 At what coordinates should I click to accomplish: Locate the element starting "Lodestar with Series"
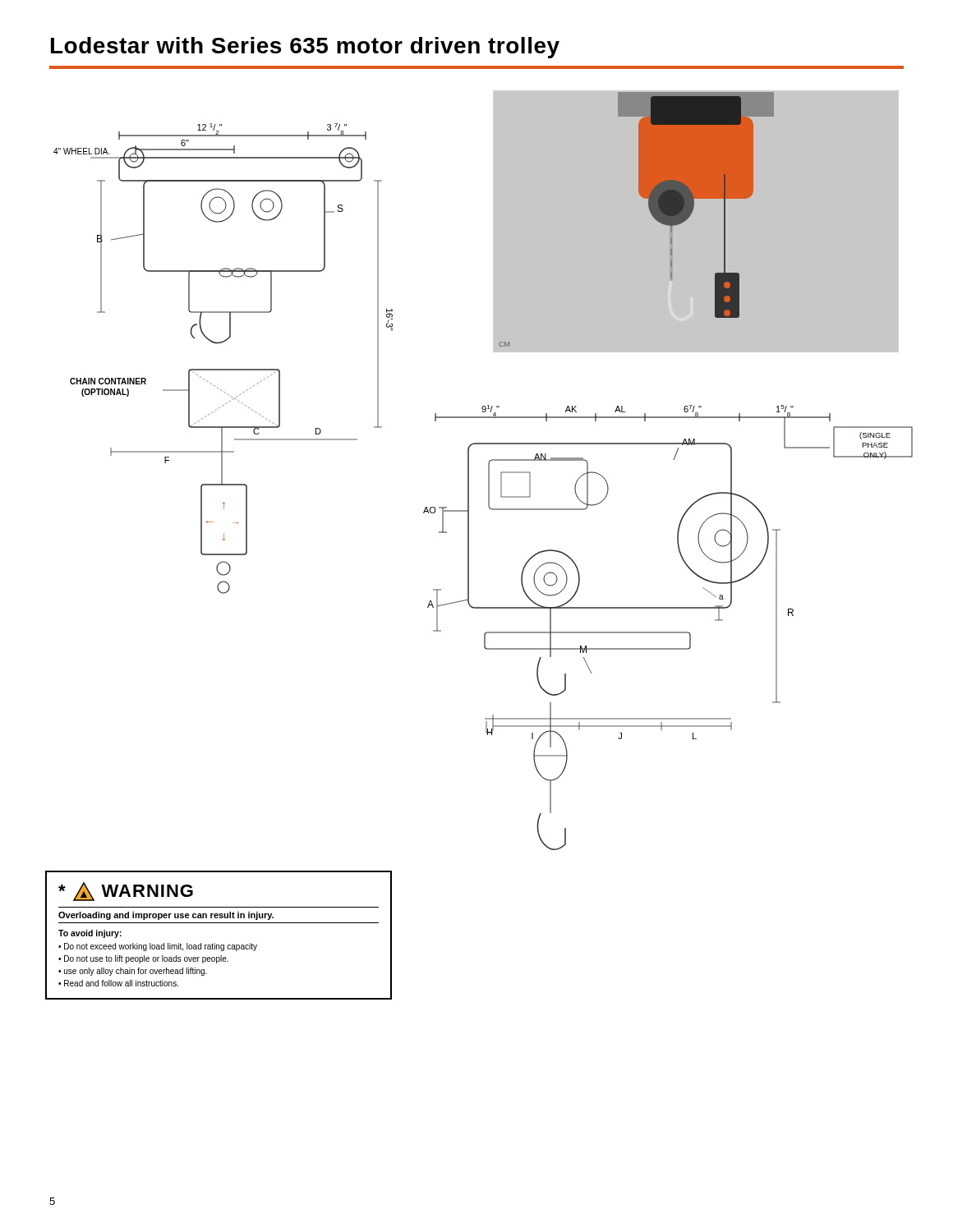pos(476,51)
